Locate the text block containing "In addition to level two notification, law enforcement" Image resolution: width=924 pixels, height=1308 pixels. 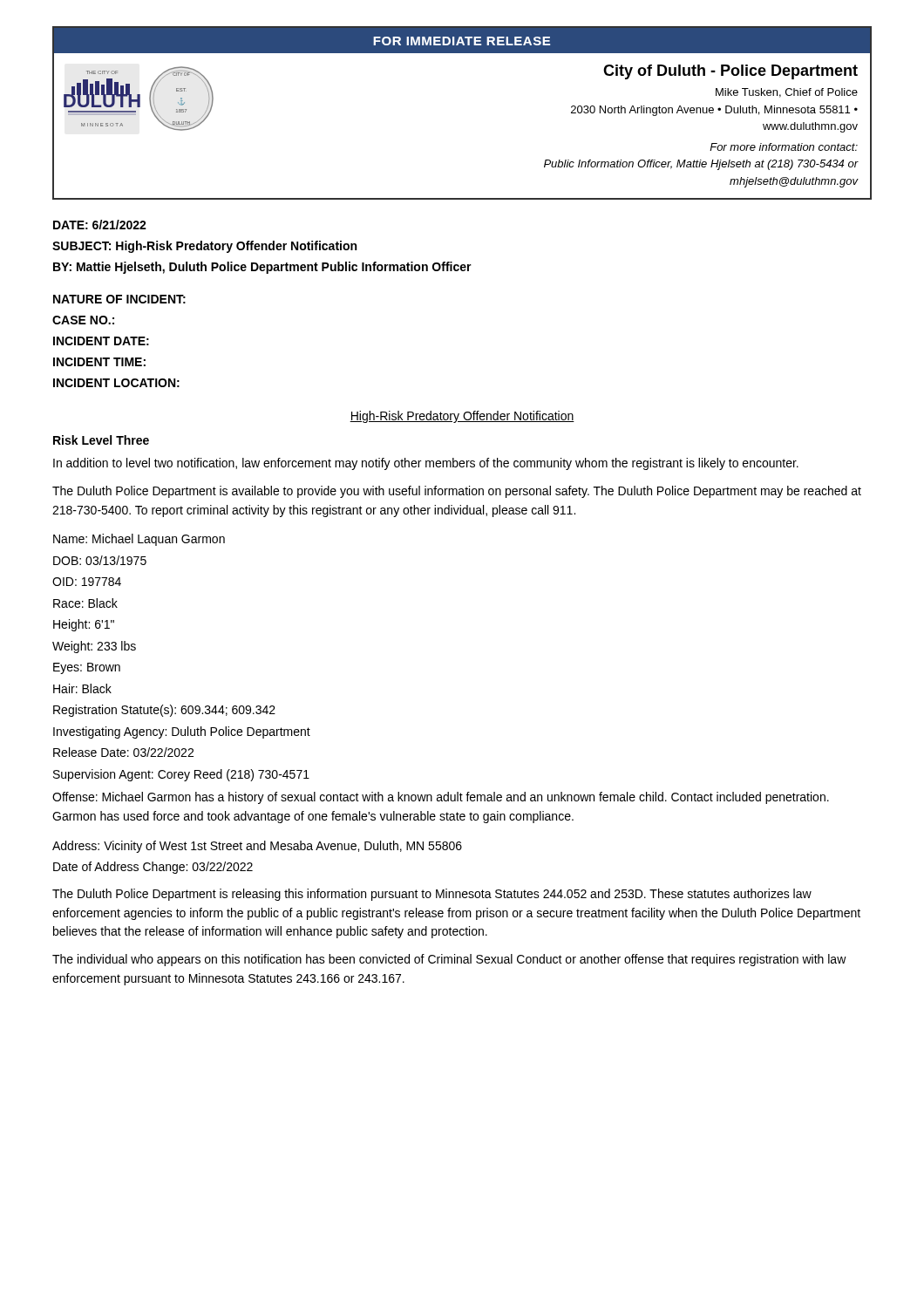[x=426, y=463]
